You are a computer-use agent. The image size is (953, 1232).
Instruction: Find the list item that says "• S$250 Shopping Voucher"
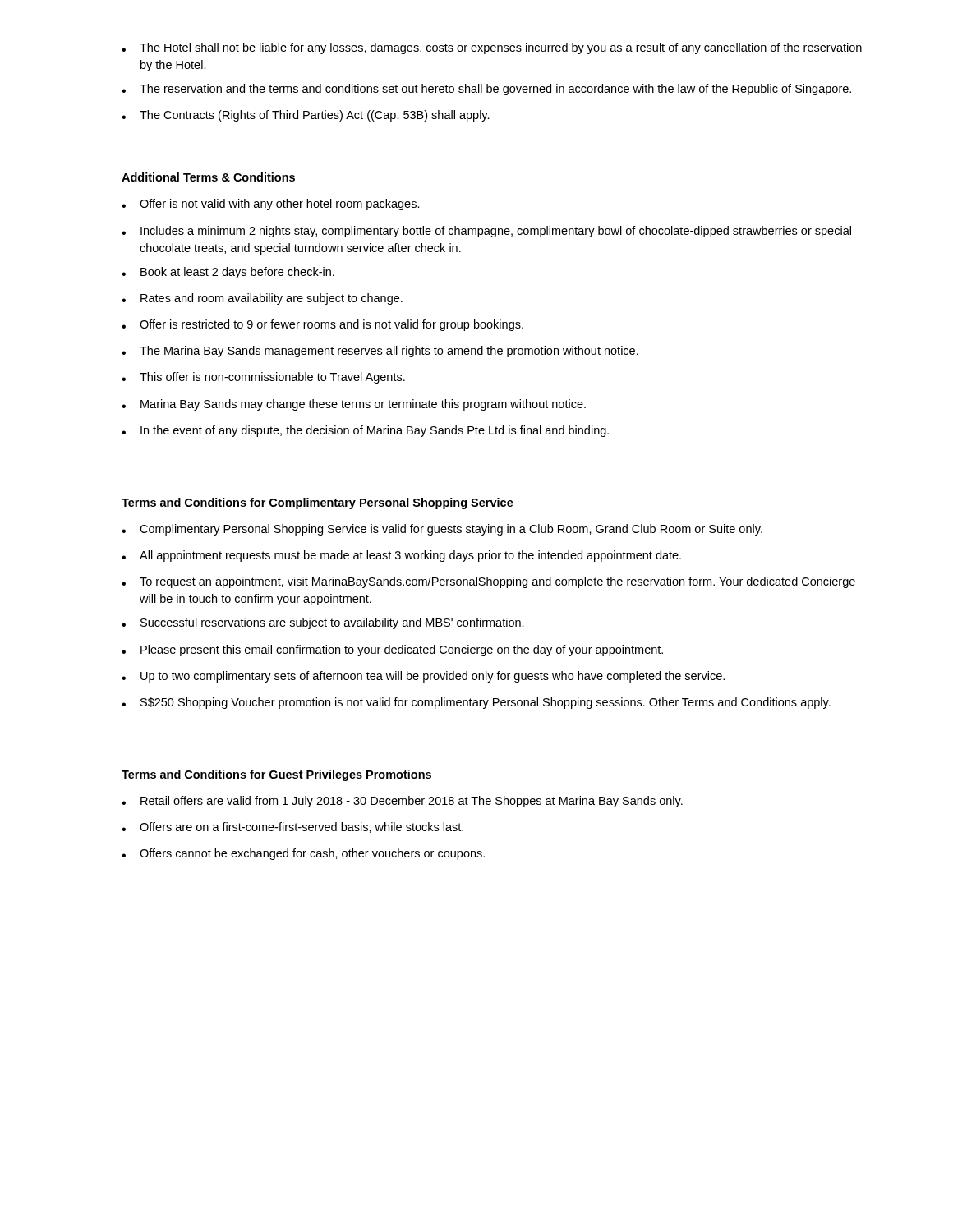[x=496, y=704]
